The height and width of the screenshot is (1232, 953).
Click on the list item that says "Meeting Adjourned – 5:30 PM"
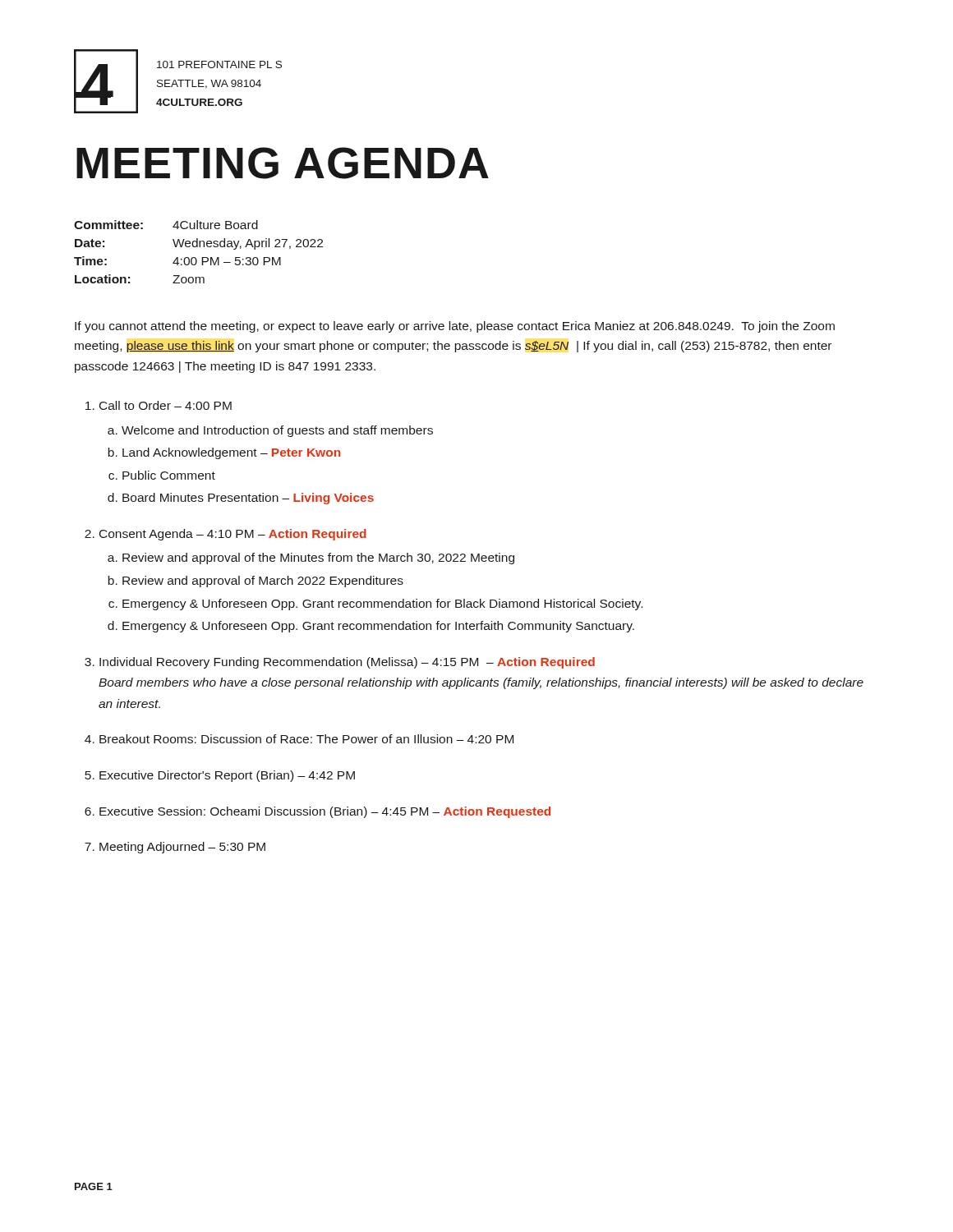[x=182, y=846]
